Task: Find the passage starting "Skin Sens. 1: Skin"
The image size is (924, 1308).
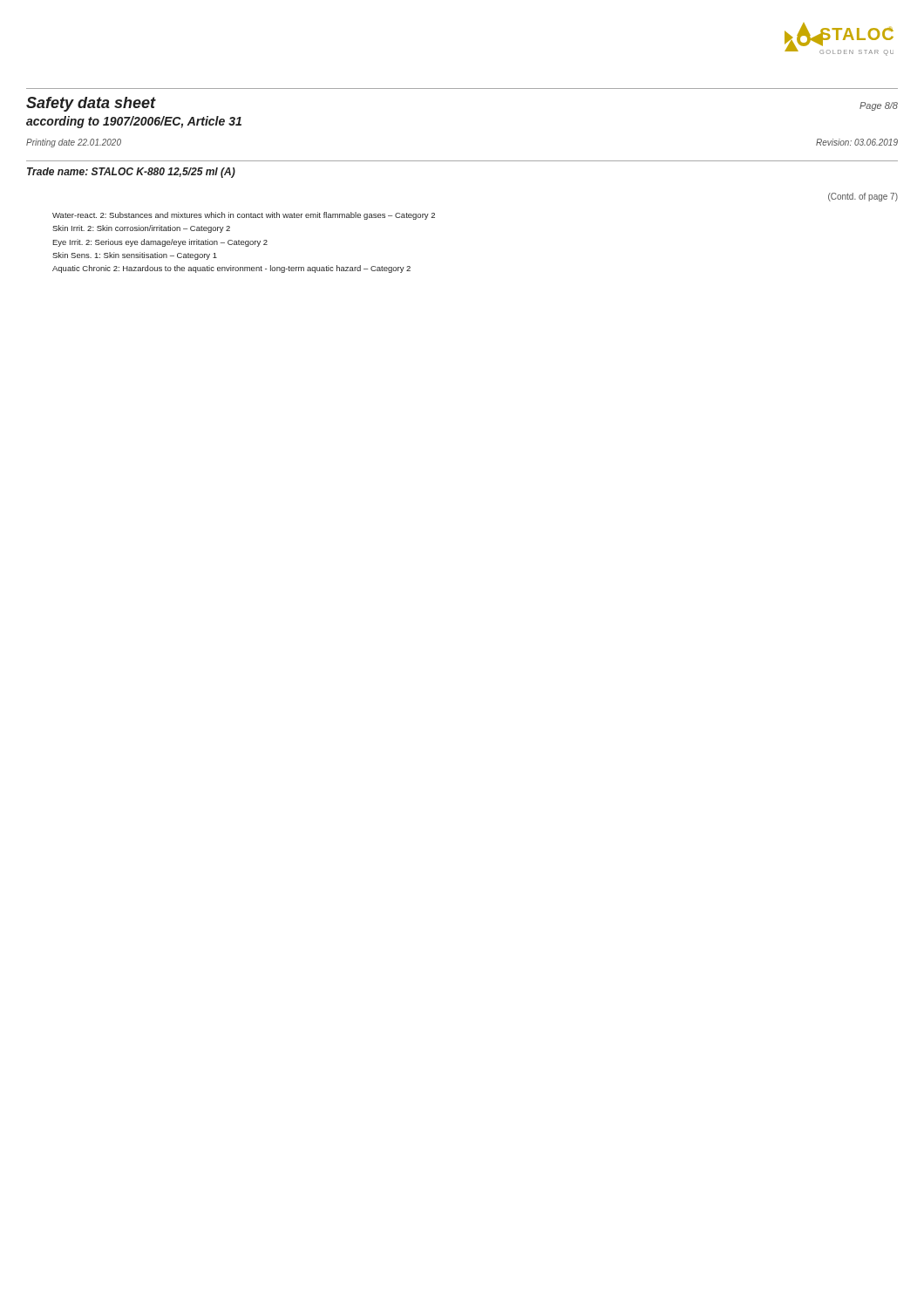Action: point(135,255)
